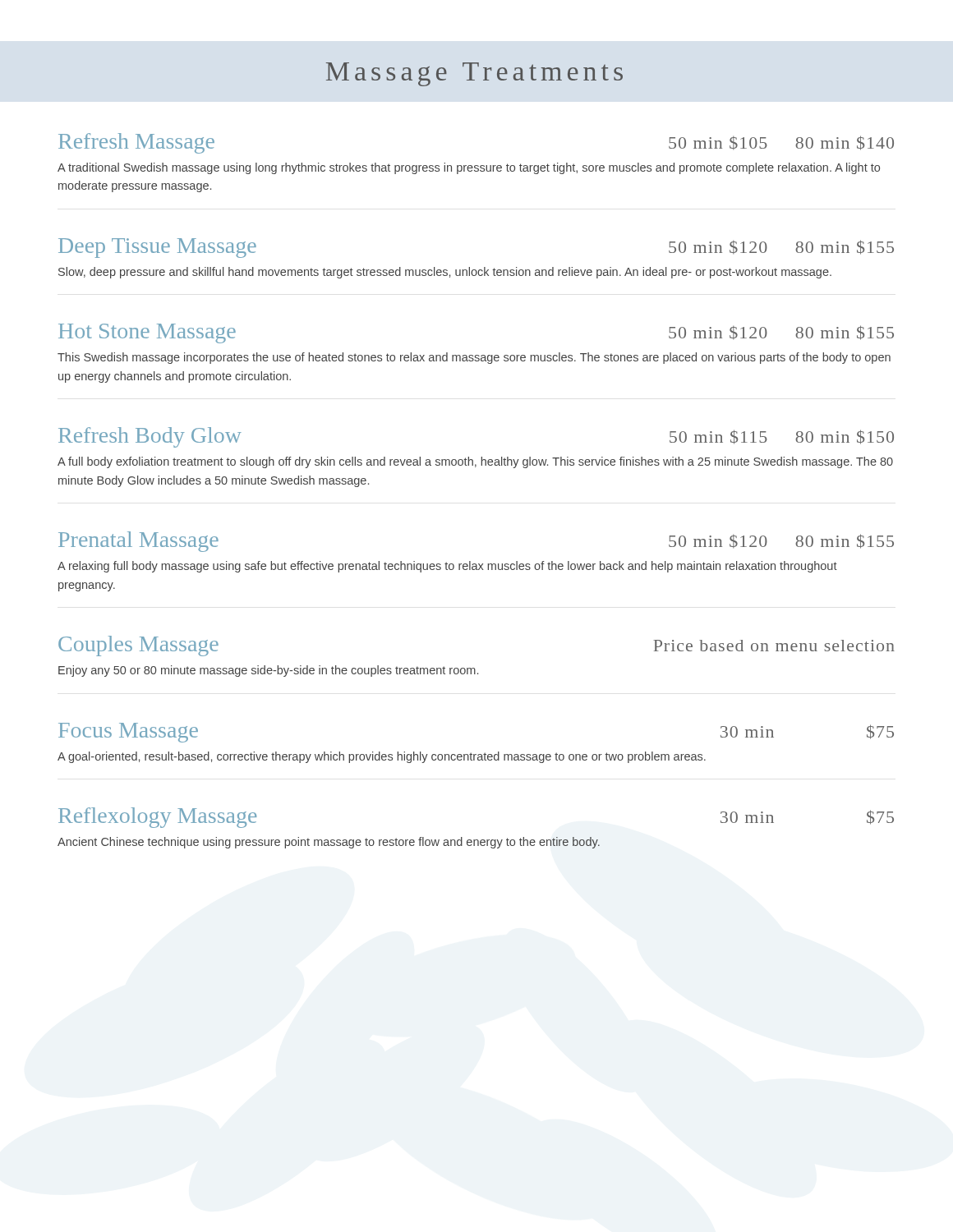This screenshot has width=953, height=1232.
Task: Point to the region starting "Enjoy any 50"
Action: click(268, 670)
